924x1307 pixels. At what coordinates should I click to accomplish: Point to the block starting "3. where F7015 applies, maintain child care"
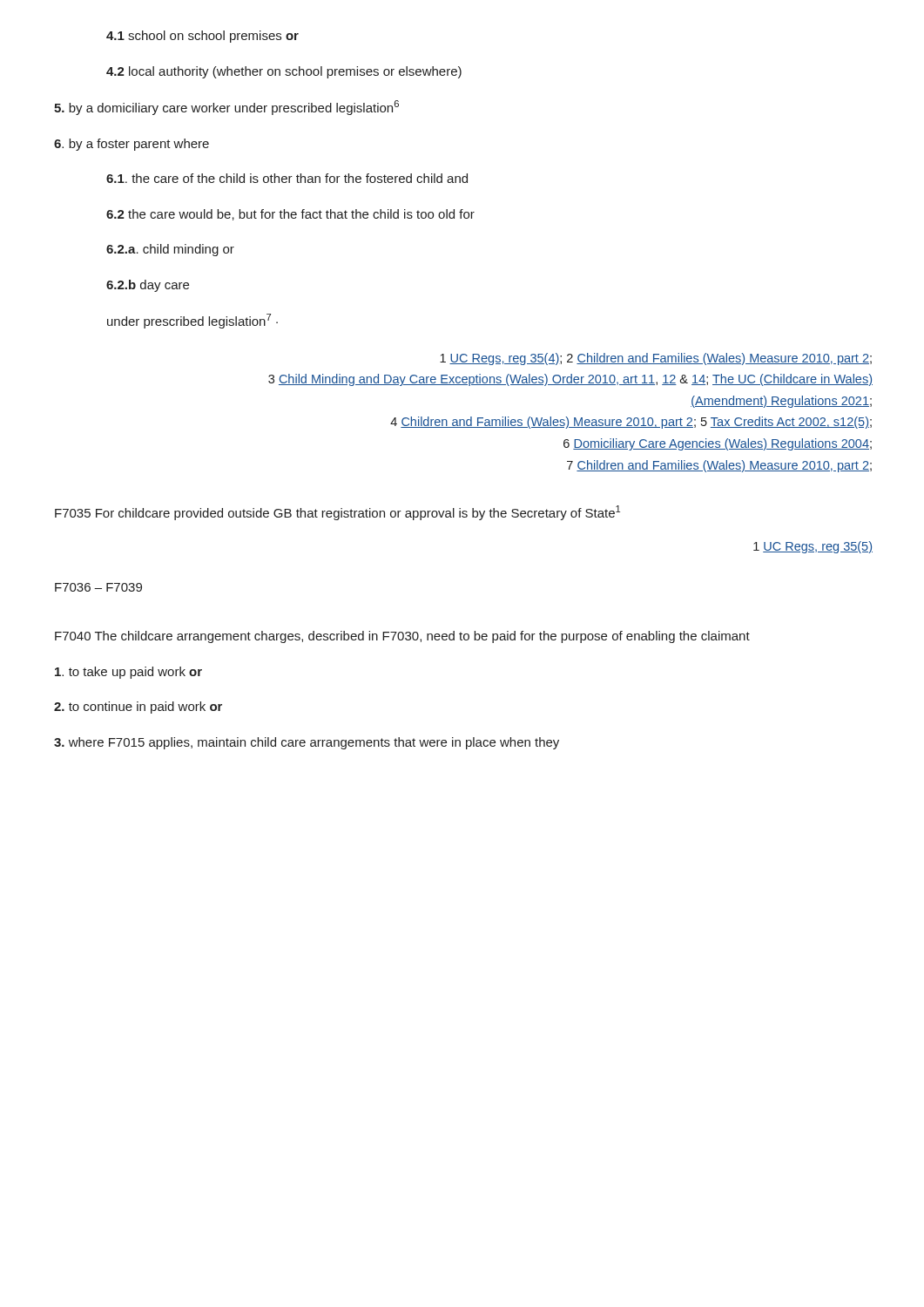pos(307,742)
